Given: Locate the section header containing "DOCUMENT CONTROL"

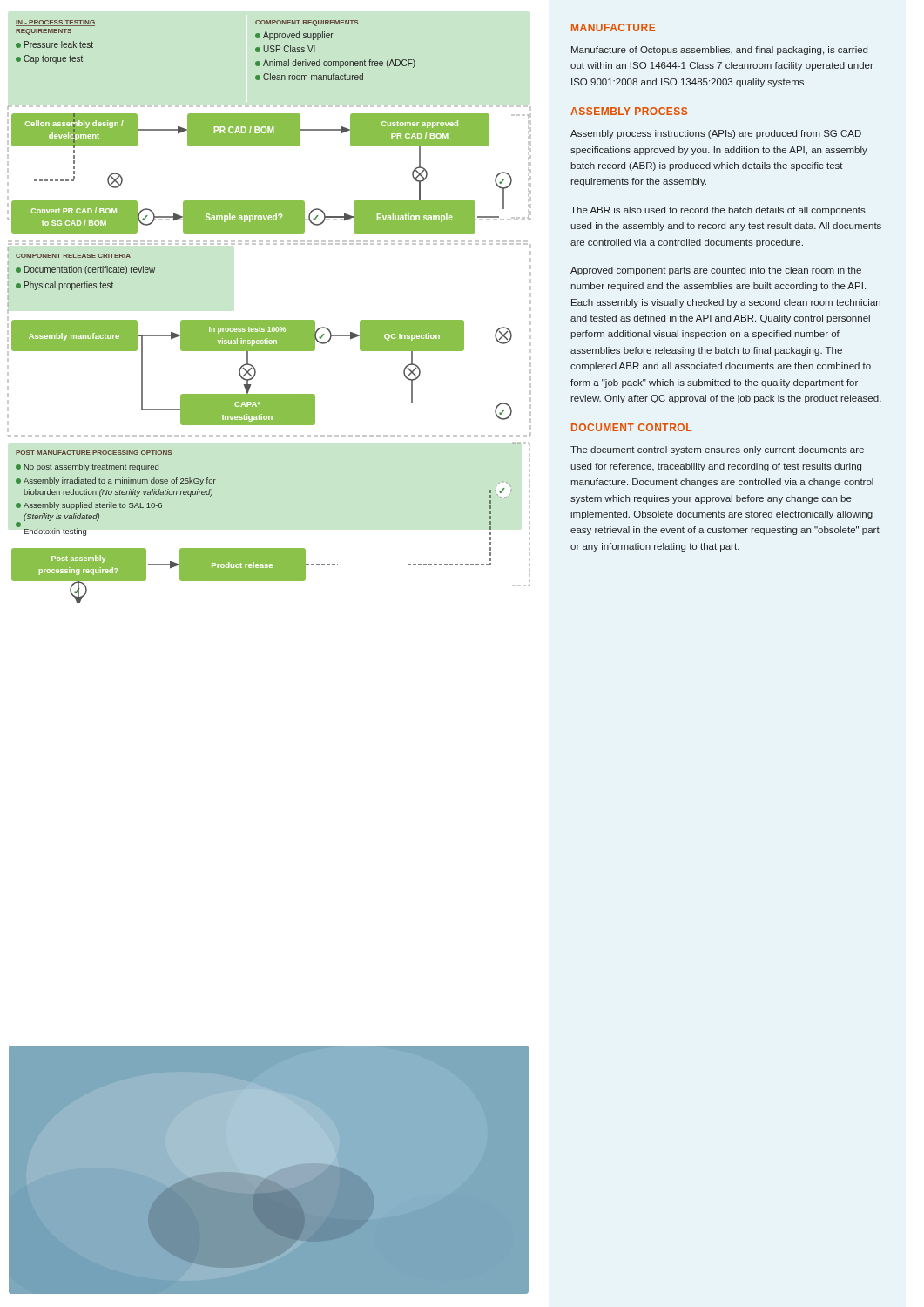Looking at the screenshot, I should 631,428.
